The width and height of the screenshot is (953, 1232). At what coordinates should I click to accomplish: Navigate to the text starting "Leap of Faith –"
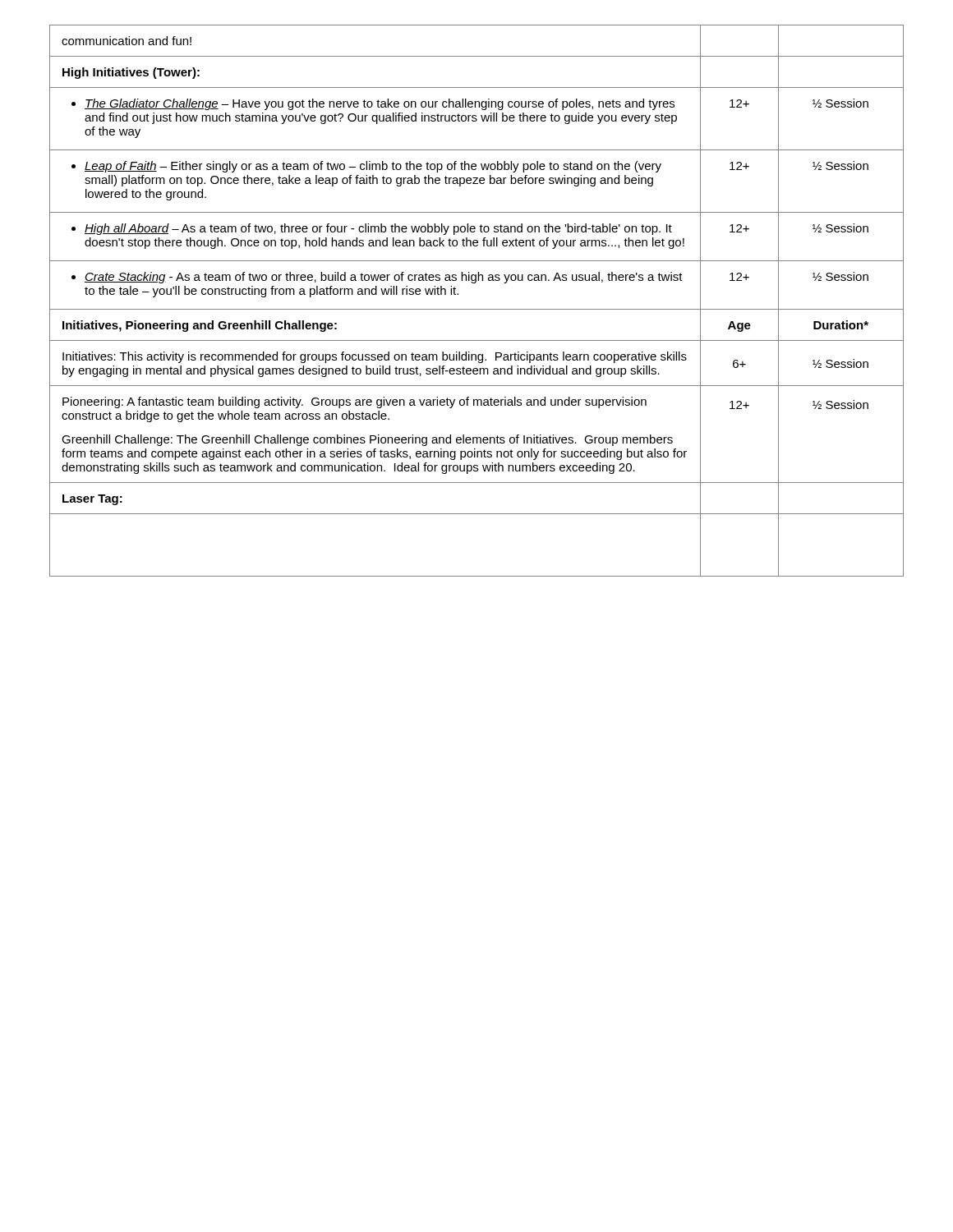375,180
